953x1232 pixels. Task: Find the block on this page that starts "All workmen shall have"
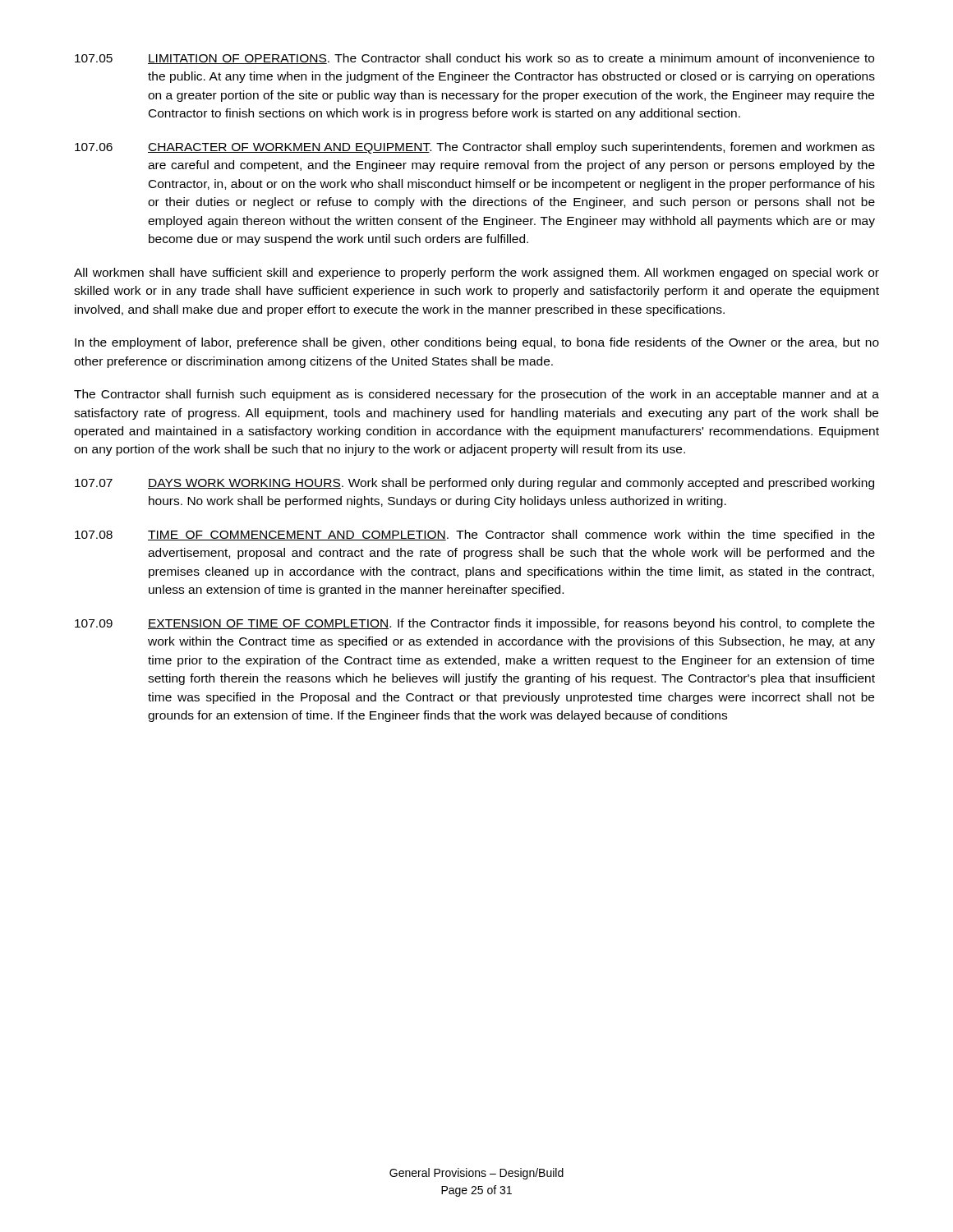click(x=476, y=290)
